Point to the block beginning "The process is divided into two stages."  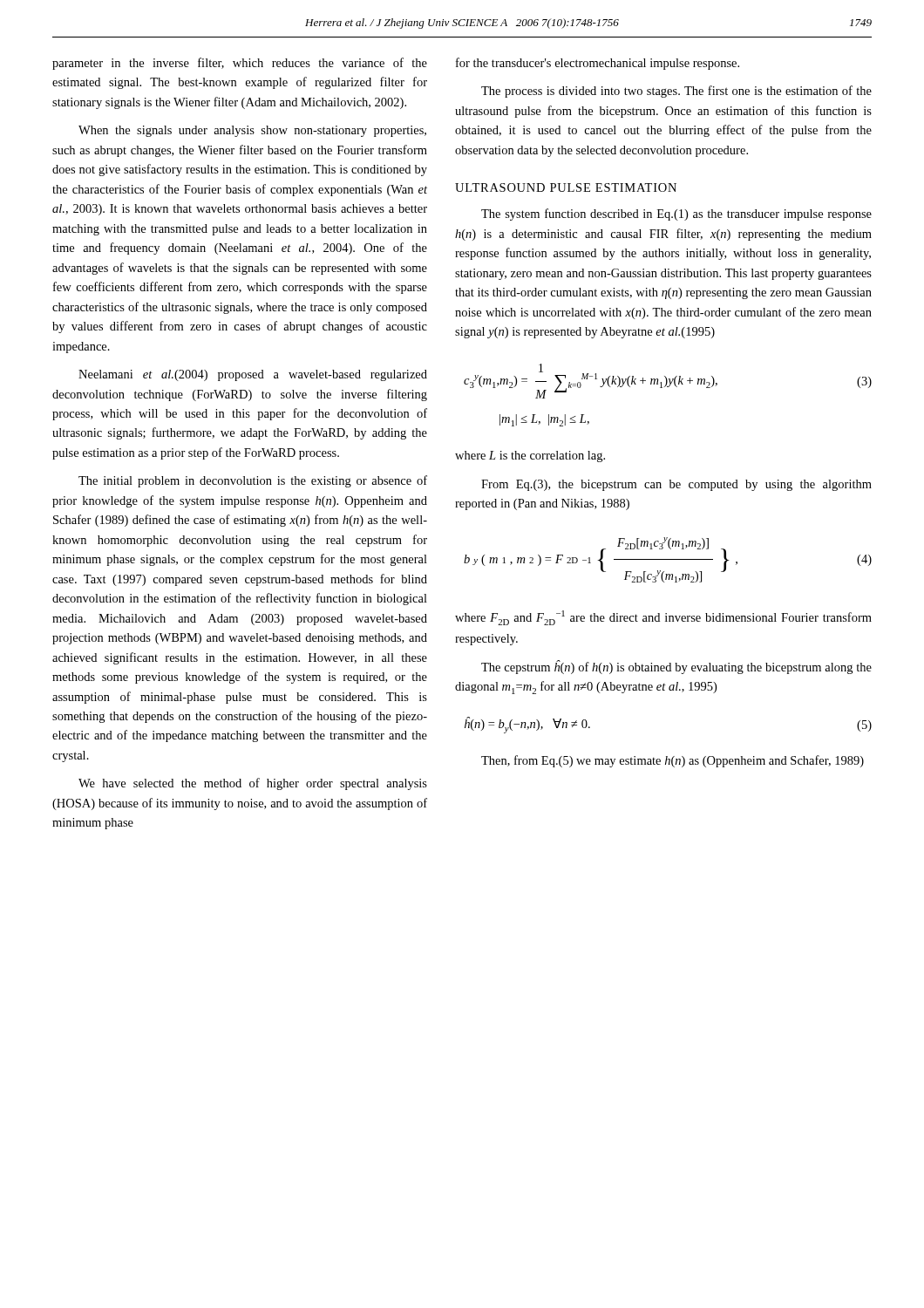663,120
